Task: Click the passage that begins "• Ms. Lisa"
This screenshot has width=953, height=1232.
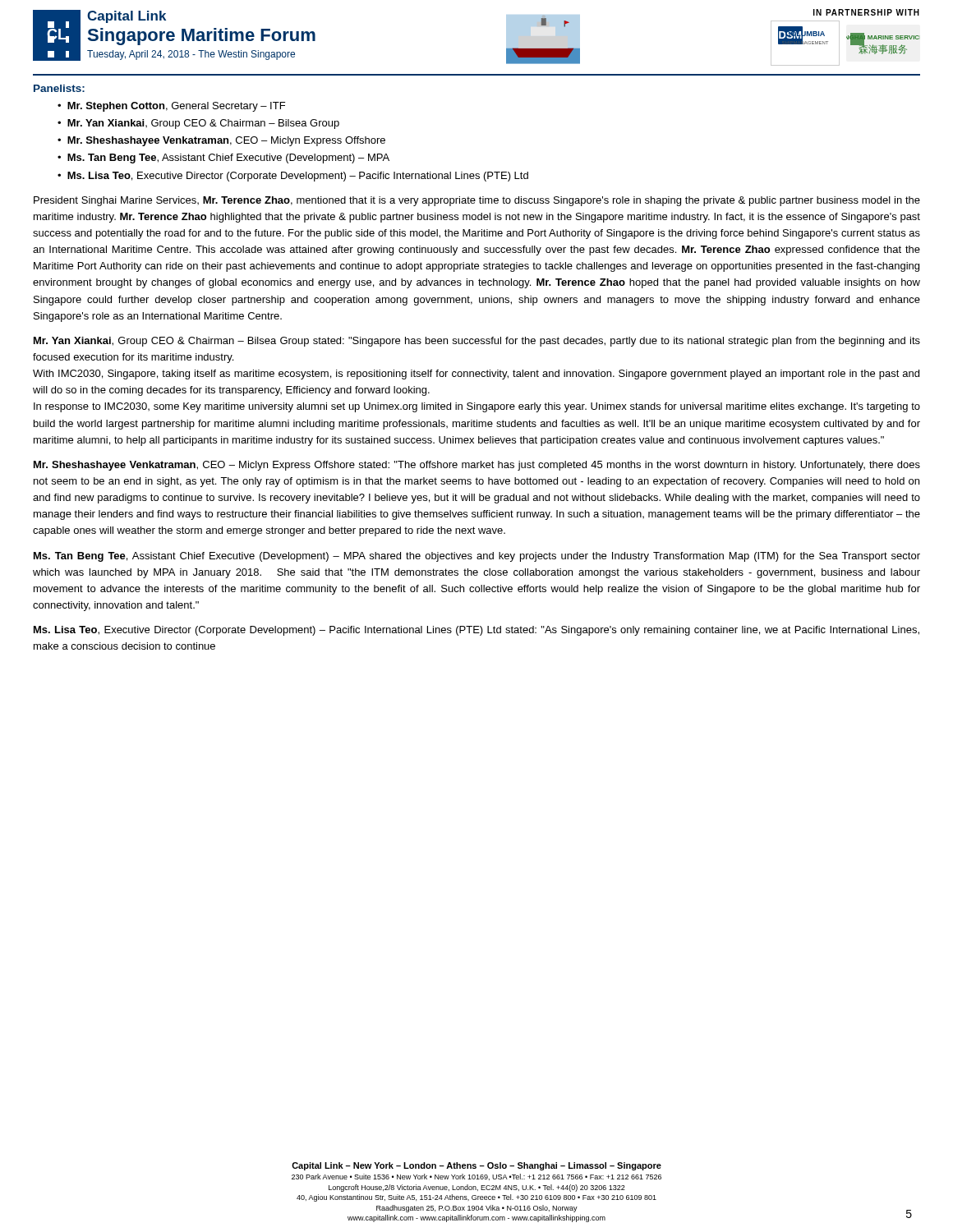Action: coord(293,175)
